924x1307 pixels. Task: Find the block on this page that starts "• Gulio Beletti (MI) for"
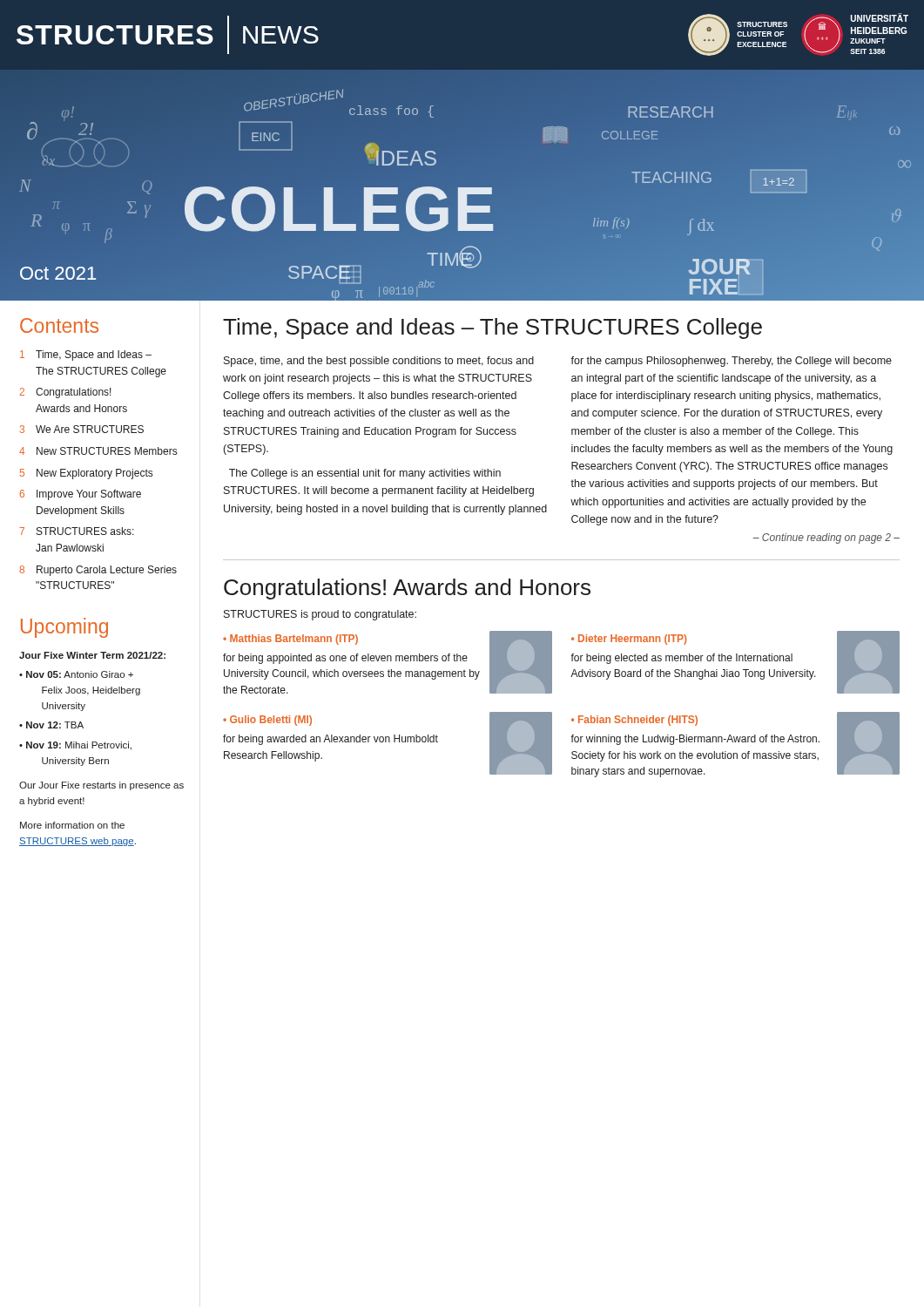click(x=387, y=744)
